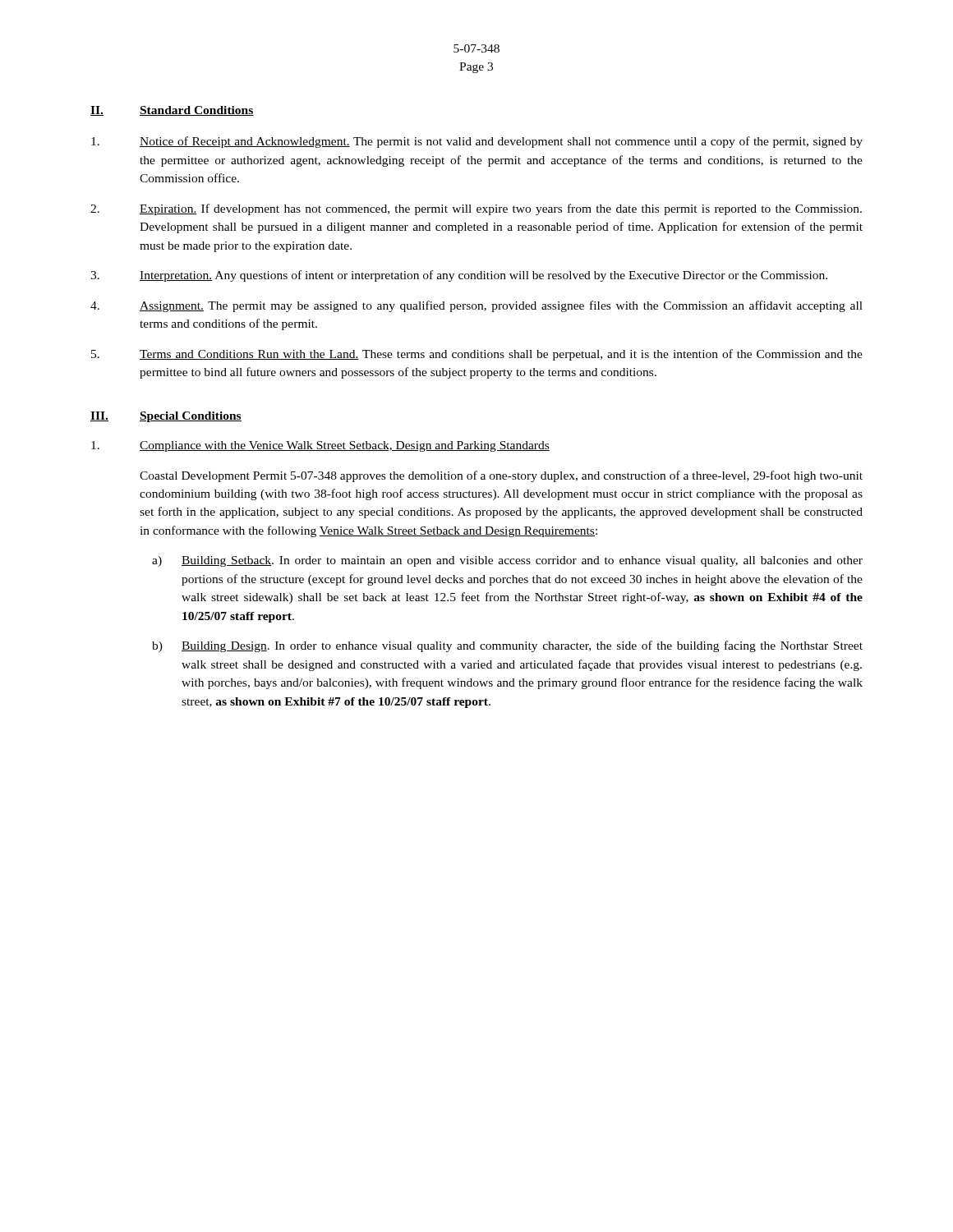Navigate to the text starting "2. Expiration. If development has not"
This screenshot has height=1232, width=953.
476,227
